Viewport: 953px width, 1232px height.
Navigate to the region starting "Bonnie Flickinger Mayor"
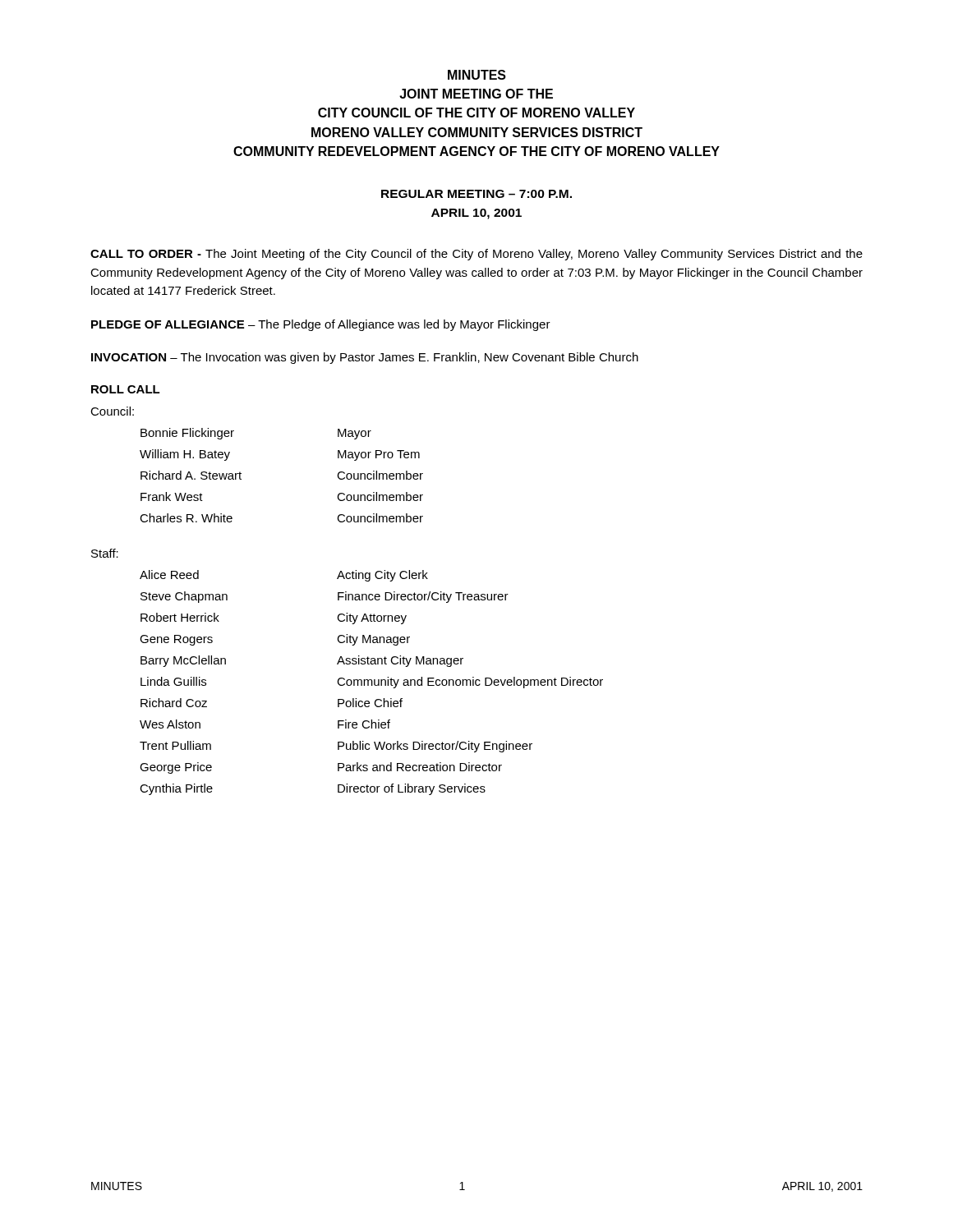point(185,433)
